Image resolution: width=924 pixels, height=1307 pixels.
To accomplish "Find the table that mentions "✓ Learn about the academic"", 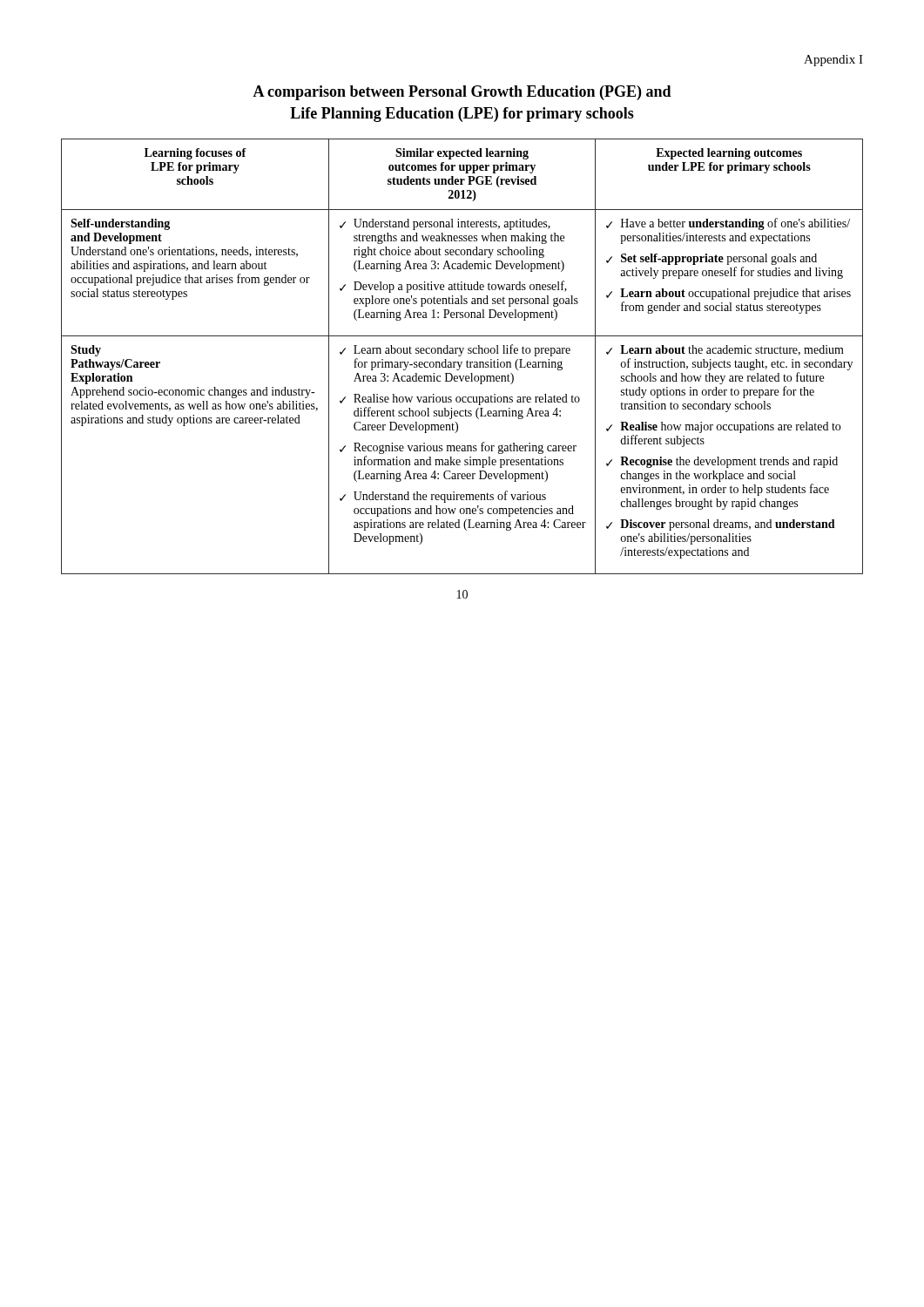I will [462, 356].
